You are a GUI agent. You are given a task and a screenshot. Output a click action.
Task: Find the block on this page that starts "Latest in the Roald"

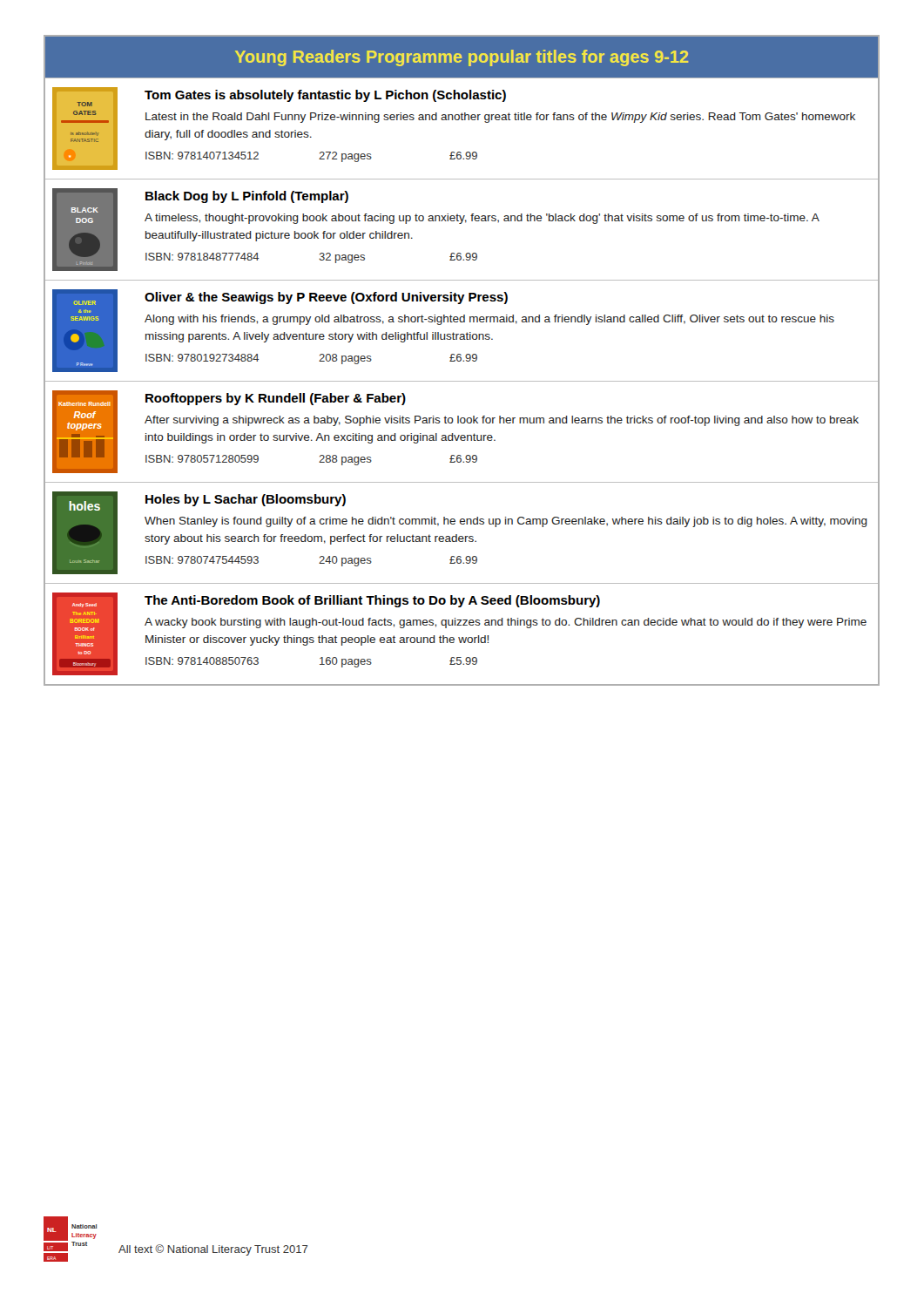500,125
